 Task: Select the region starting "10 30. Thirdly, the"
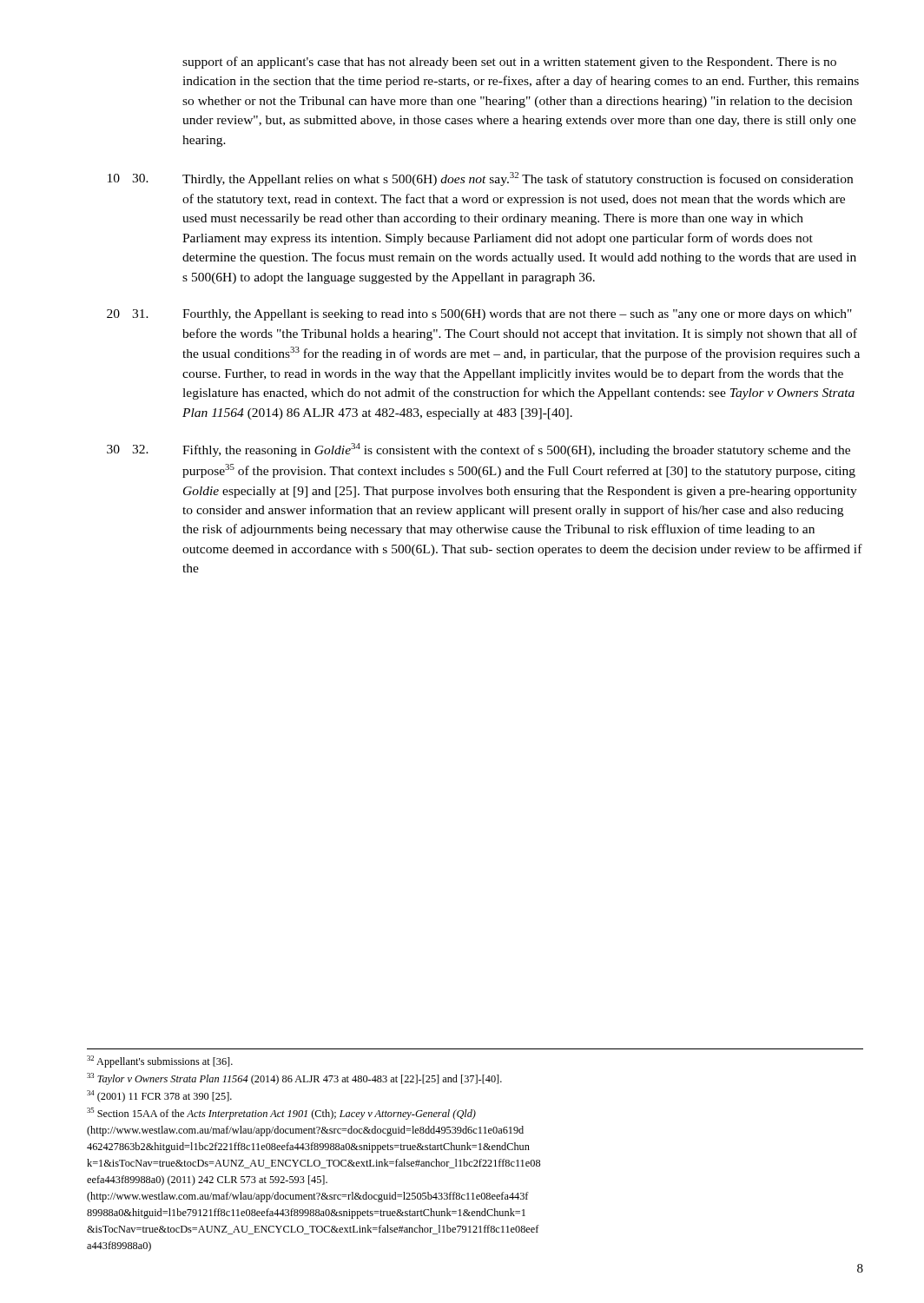(475, 228)
